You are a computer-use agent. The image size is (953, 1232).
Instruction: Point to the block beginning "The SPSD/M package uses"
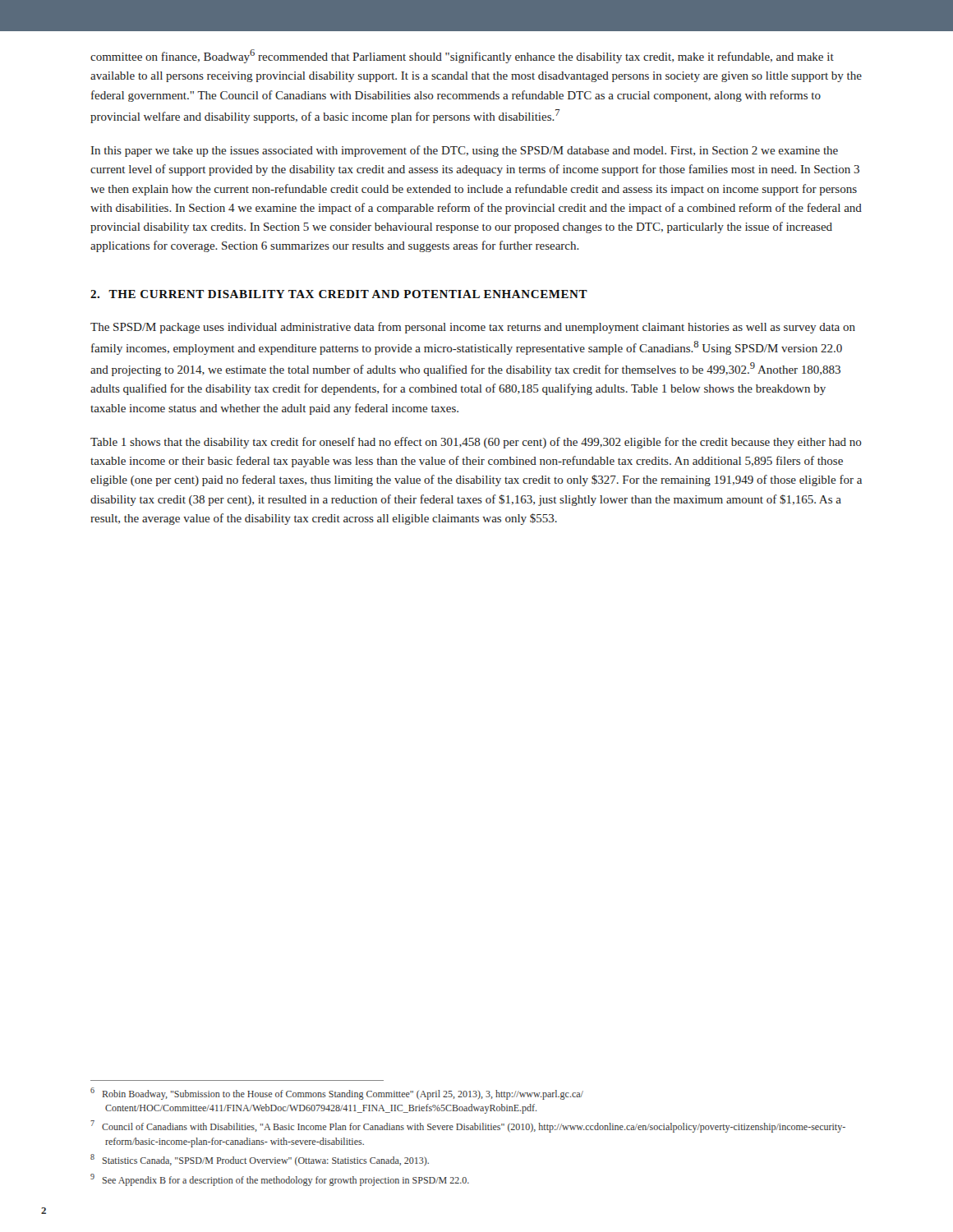pos(473,367)
